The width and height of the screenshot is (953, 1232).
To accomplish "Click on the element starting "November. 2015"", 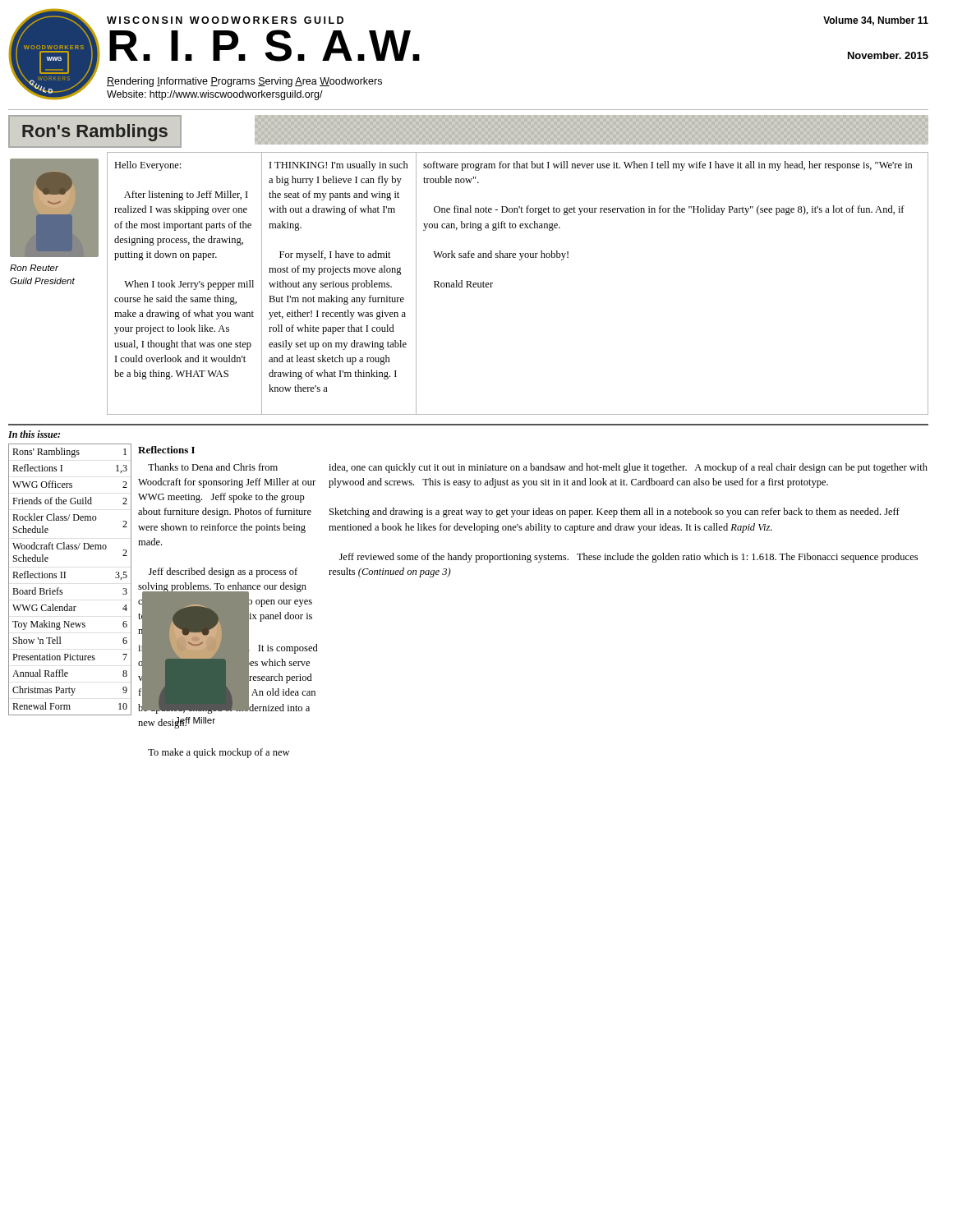I will pos(888,55).
